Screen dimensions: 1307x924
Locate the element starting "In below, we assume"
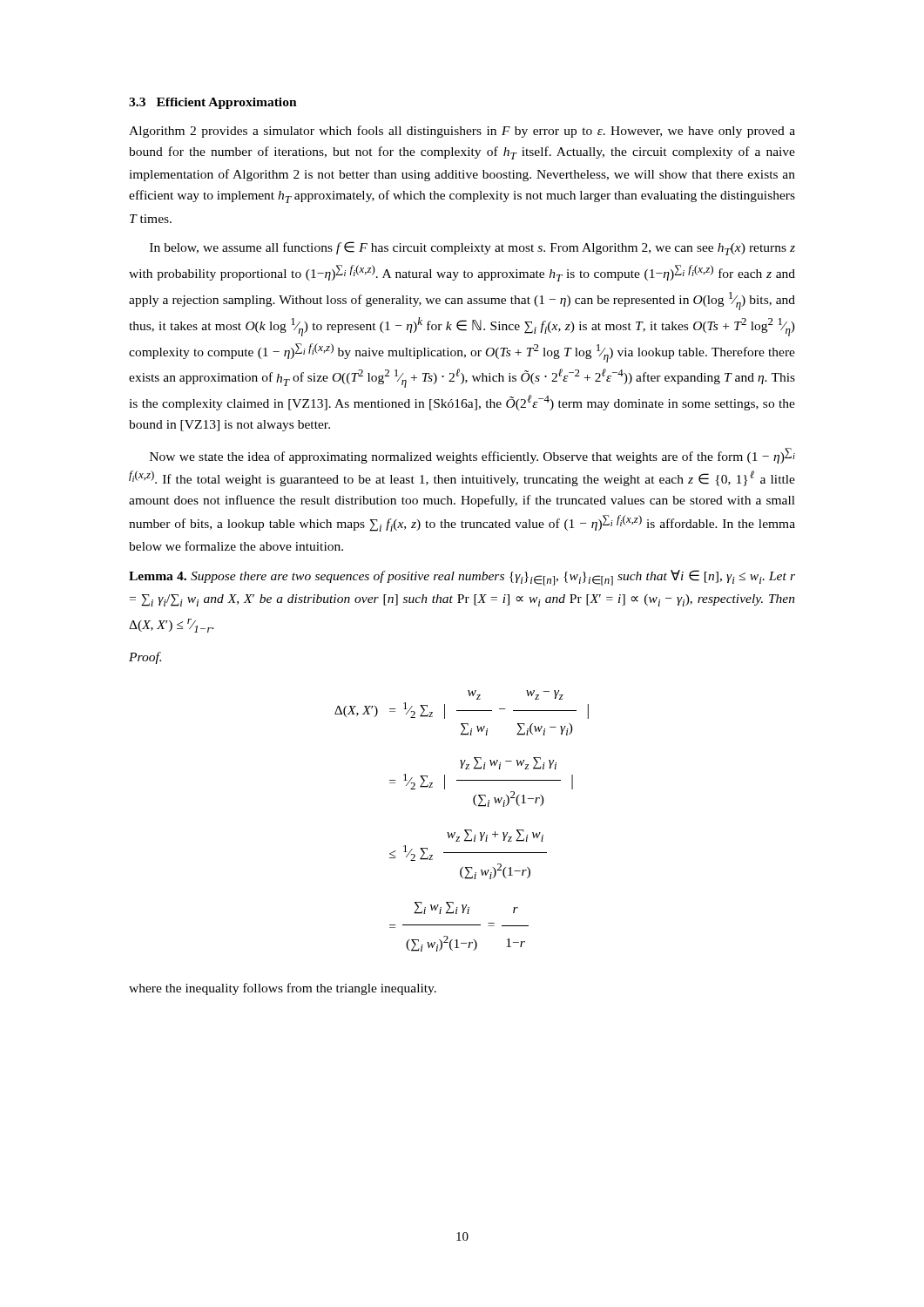462,336
